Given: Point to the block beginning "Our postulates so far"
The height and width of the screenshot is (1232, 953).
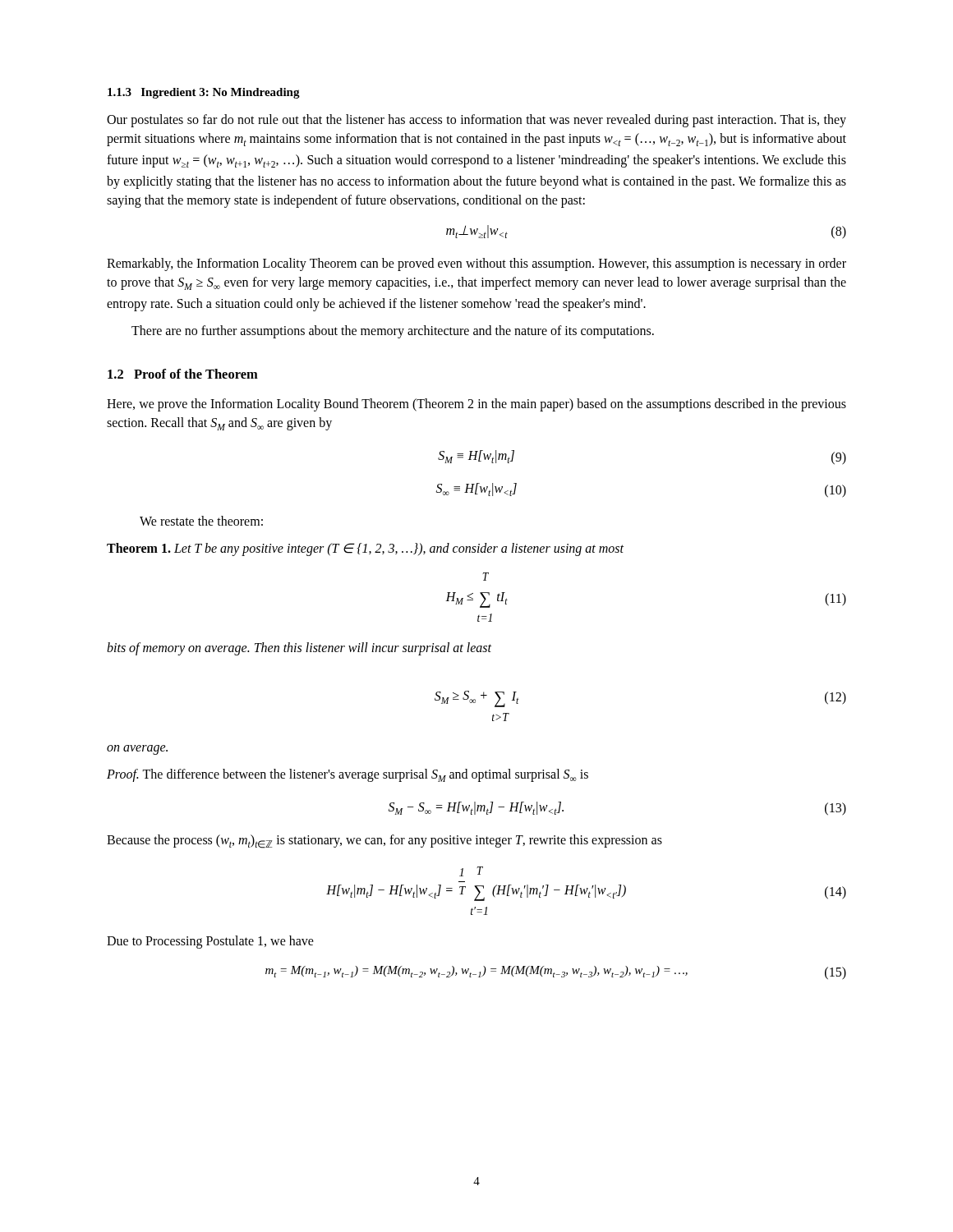Looking at the screenshot, I should (476, 160).
